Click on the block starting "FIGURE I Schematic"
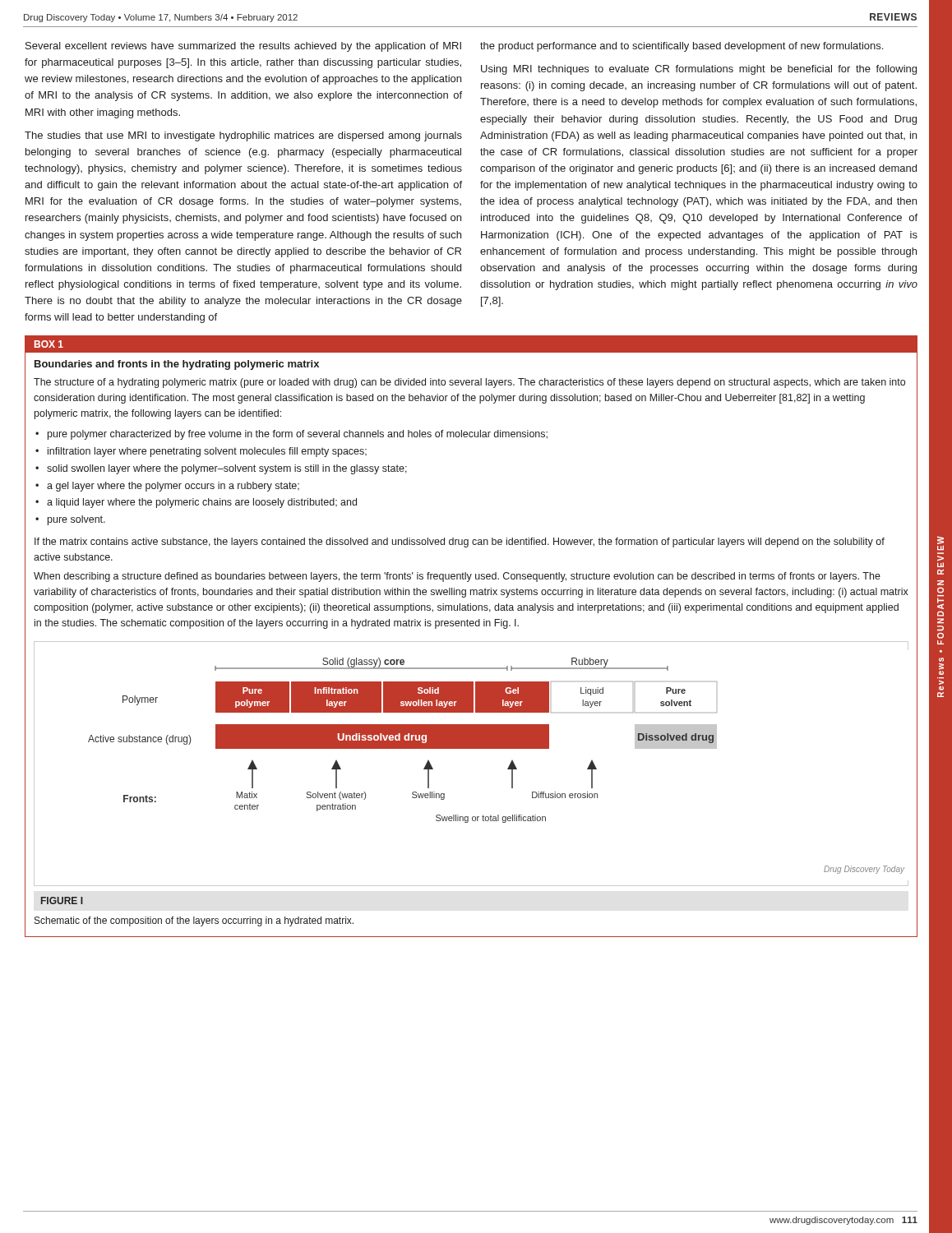Viewport: 952px width, 1233px height. pos(62,901)
